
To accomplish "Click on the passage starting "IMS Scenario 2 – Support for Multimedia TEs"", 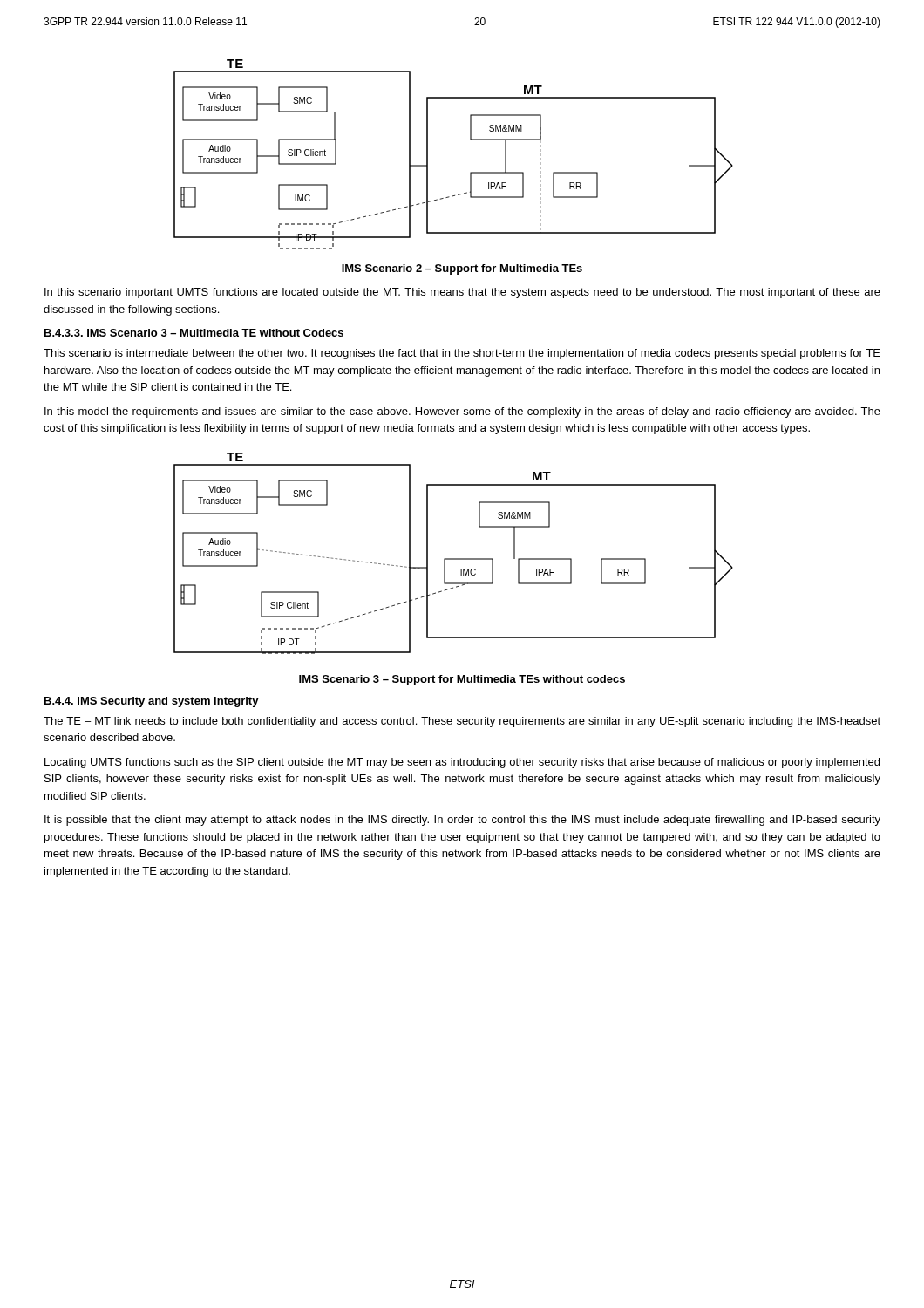I will pos(462,268).
